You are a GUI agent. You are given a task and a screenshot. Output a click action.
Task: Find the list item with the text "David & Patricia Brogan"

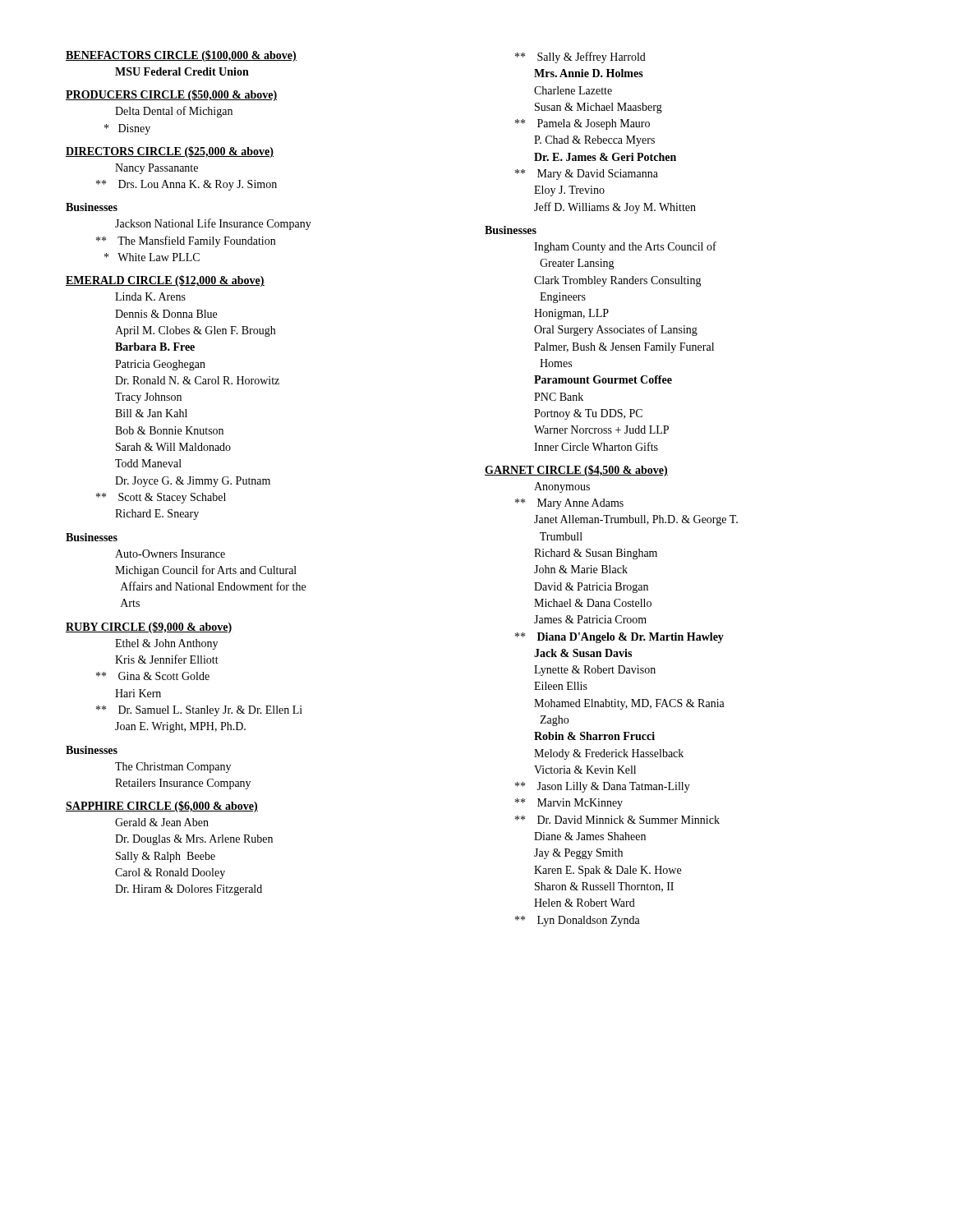591,587
